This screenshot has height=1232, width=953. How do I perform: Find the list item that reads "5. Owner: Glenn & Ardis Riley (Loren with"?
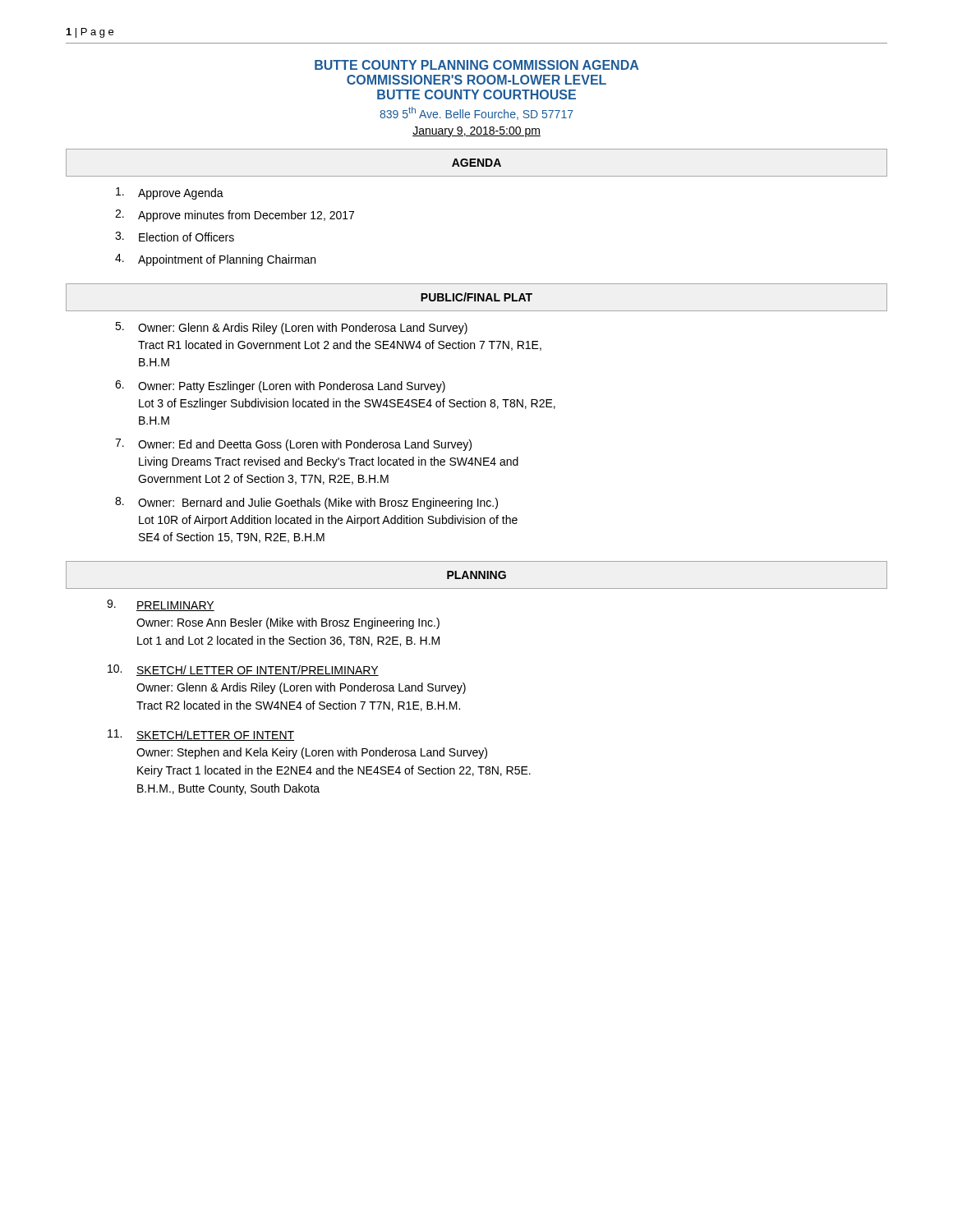coord(501,345)
